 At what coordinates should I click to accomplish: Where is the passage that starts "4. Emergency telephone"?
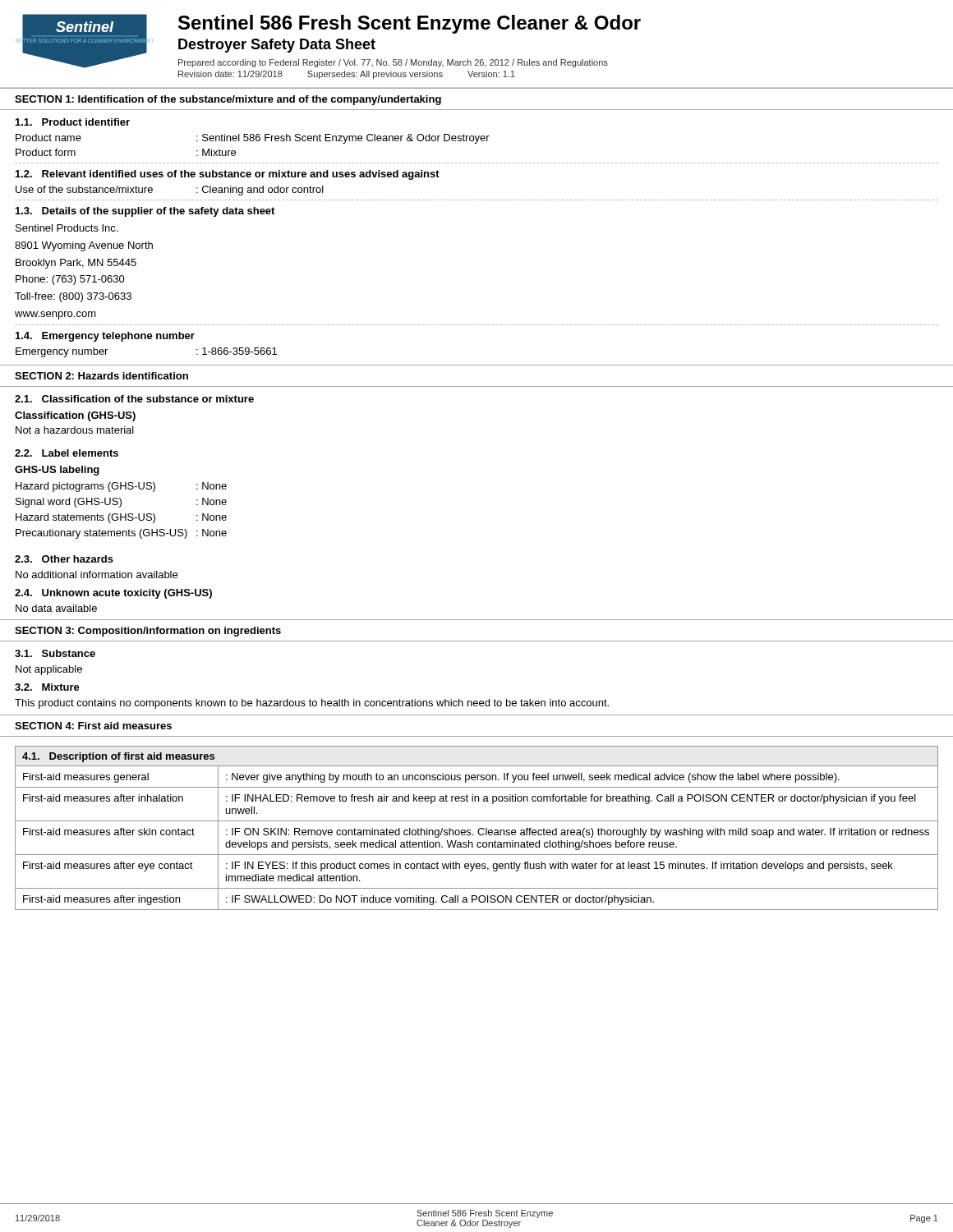pyautogui.click(x=105, y=337)
